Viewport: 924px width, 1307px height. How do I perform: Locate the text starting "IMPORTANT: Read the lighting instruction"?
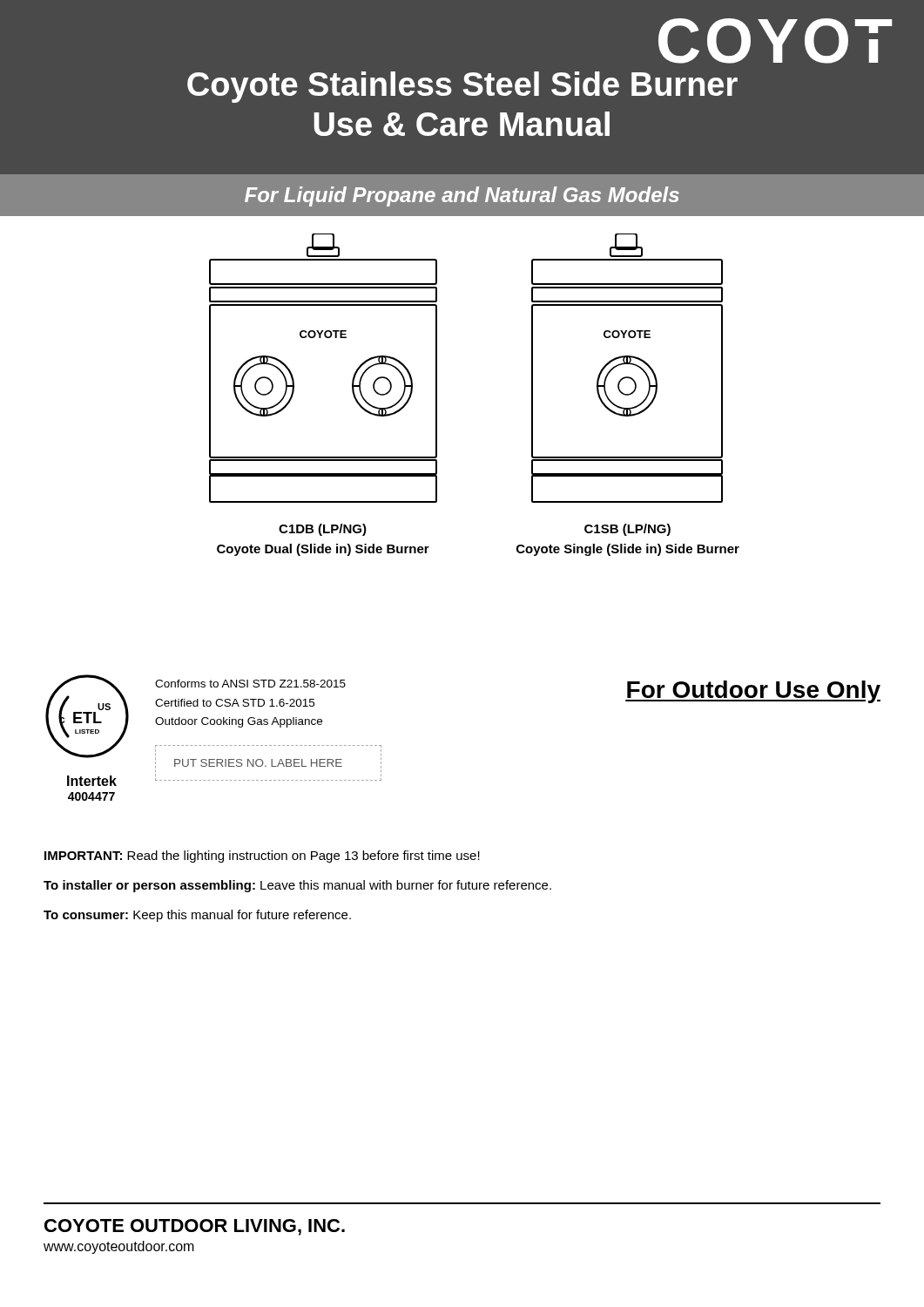coord(462,856)
